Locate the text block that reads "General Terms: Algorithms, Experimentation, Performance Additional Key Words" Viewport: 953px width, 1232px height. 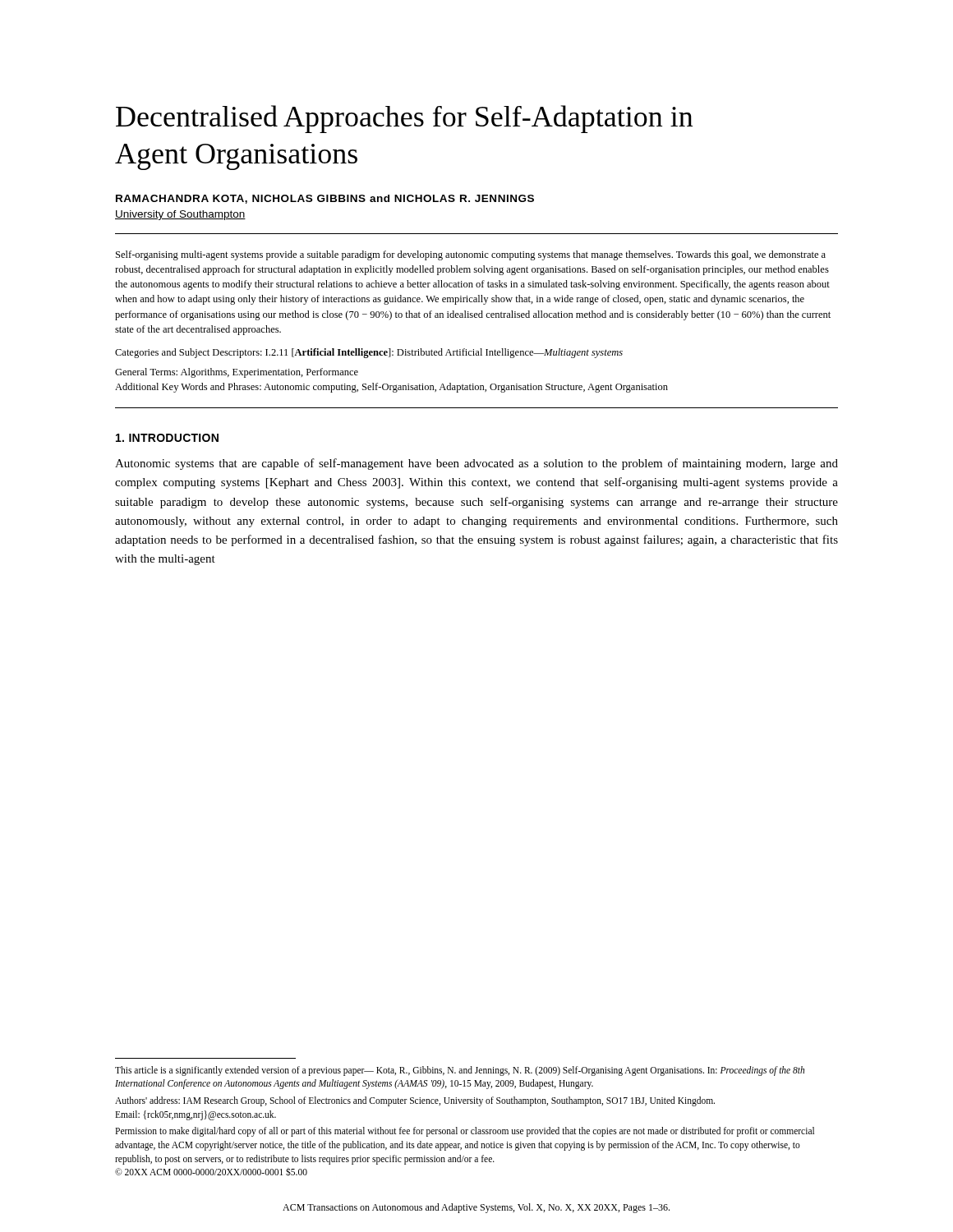tap(391, 379)
